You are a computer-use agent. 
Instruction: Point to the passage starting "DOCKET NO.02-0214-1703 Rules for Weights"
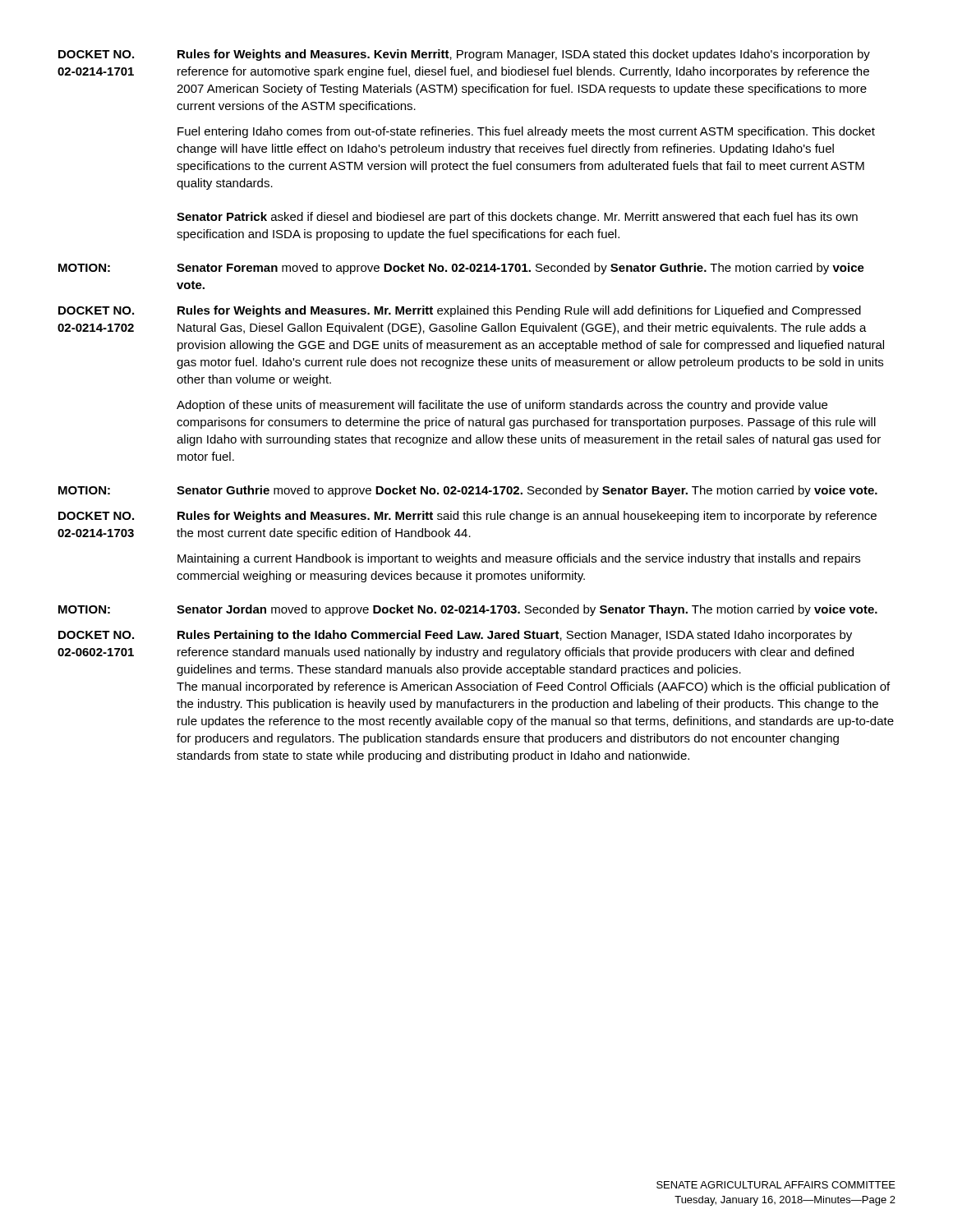click(476, 524)
